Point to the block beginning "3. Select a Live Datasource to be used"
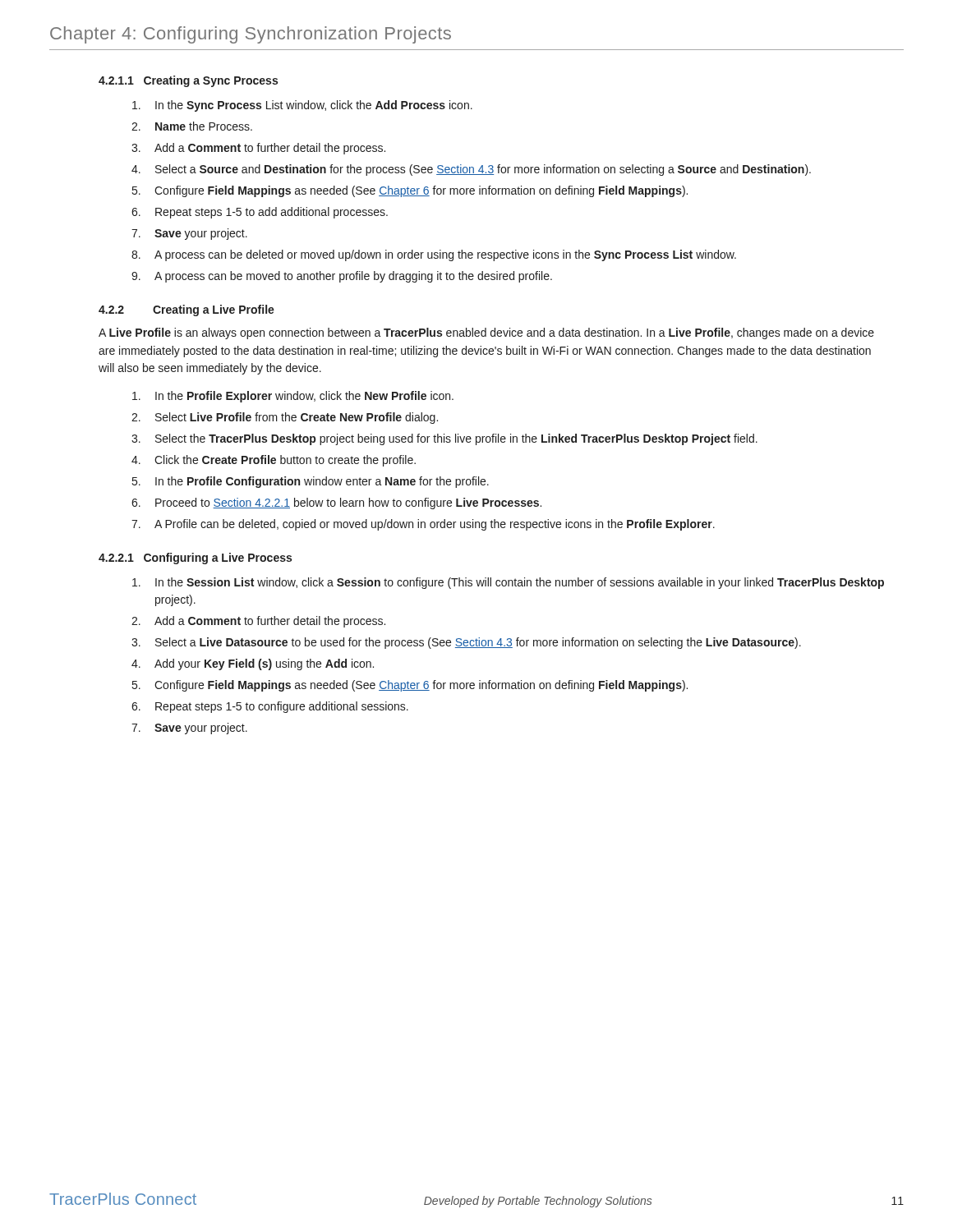 [509, 643]
